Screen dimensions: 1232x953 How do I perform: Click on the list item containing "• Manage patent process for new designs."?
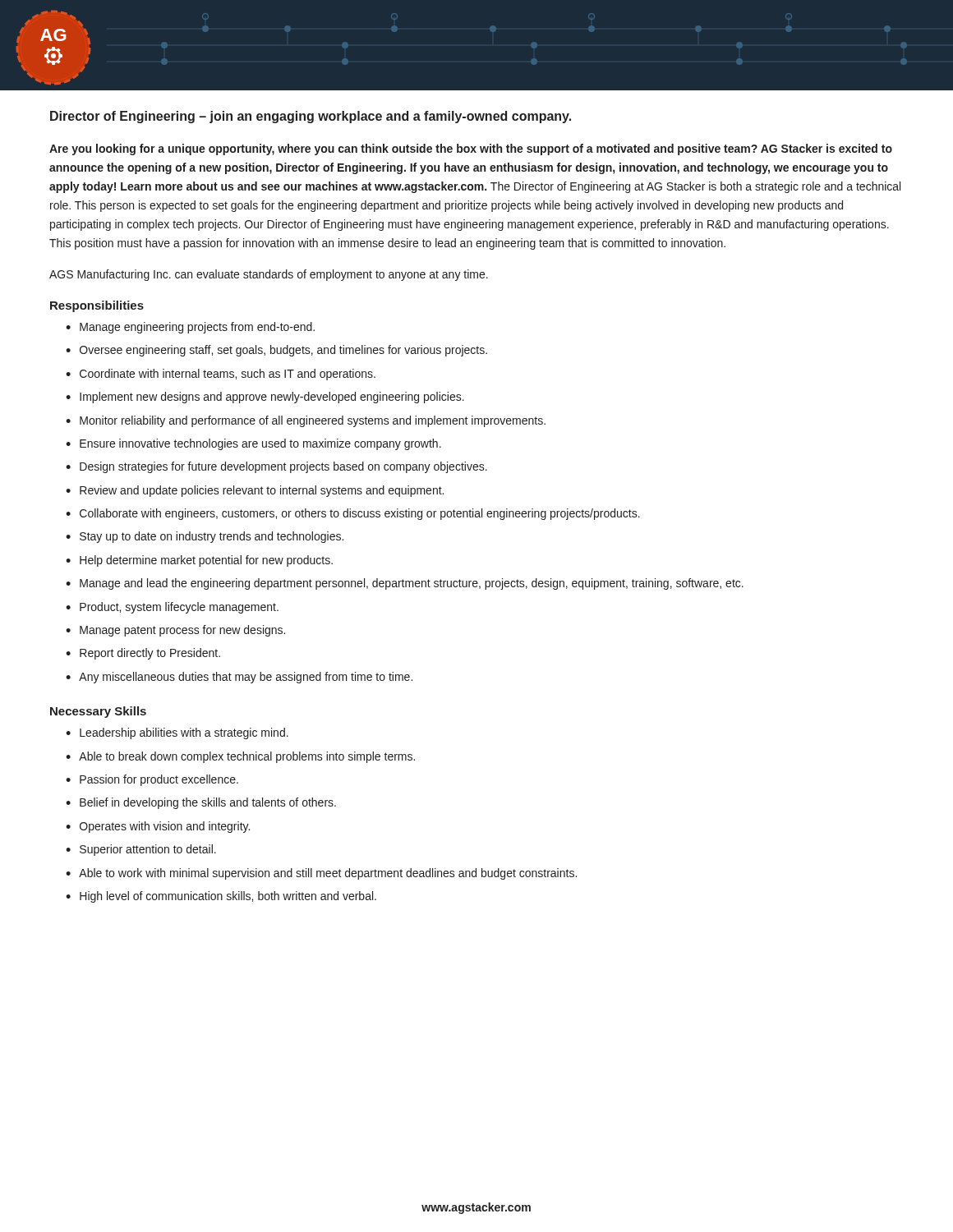(x=176, y=631)
